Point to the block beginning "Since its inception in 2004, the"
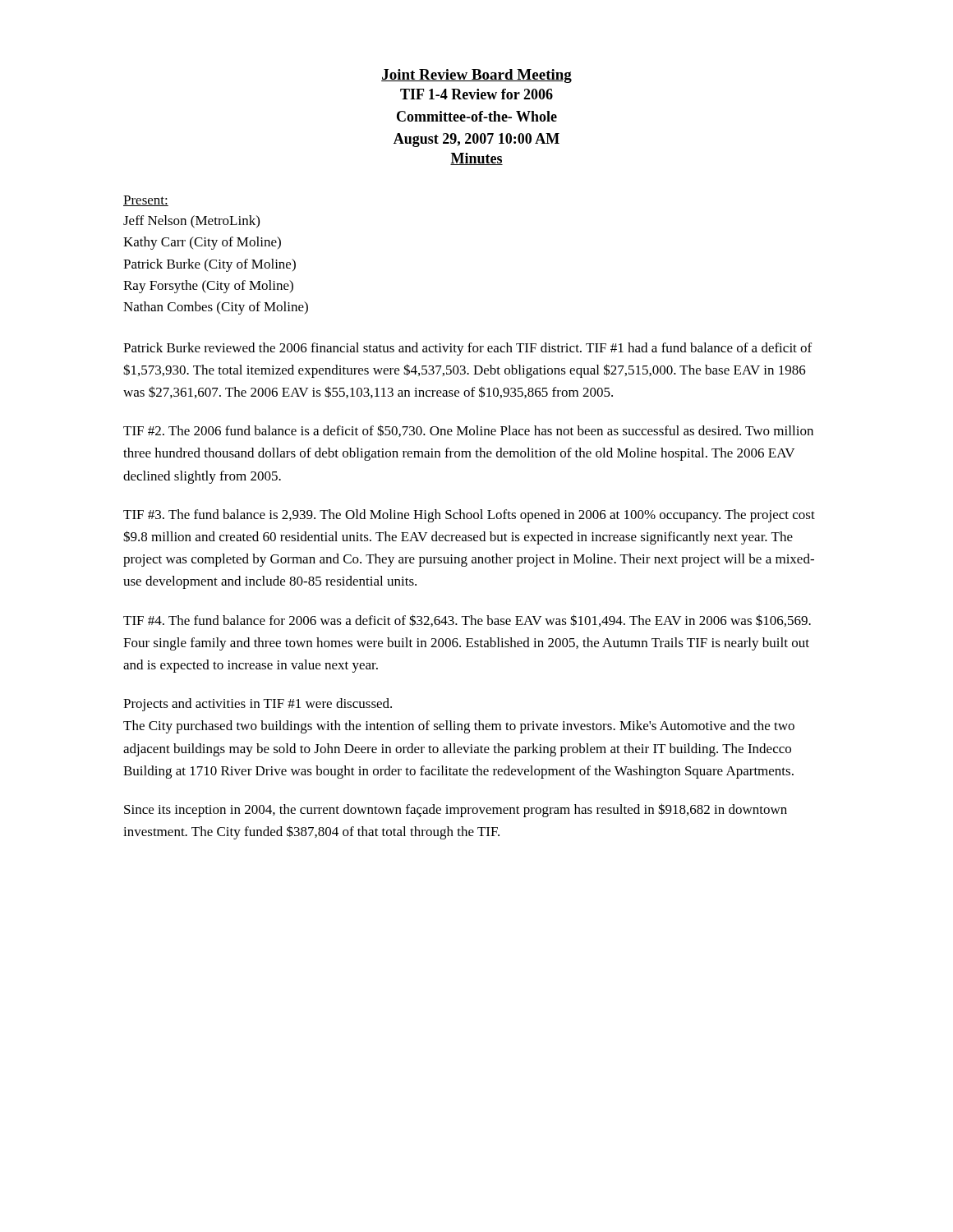Screen dimensions: 1232x953 tap(455, 821)
